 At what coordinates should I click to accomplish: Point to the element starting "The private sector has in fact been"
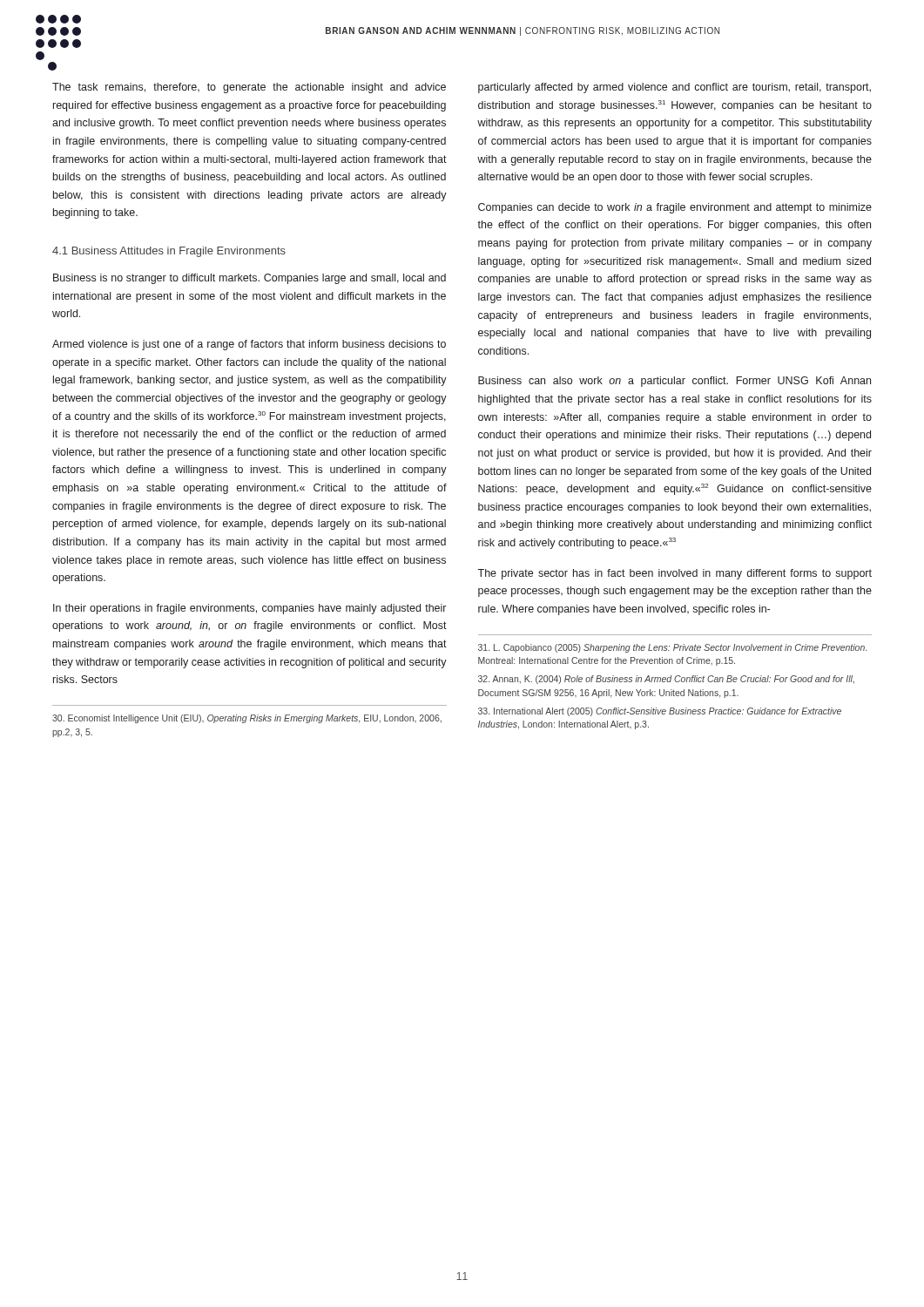[675, 591]
